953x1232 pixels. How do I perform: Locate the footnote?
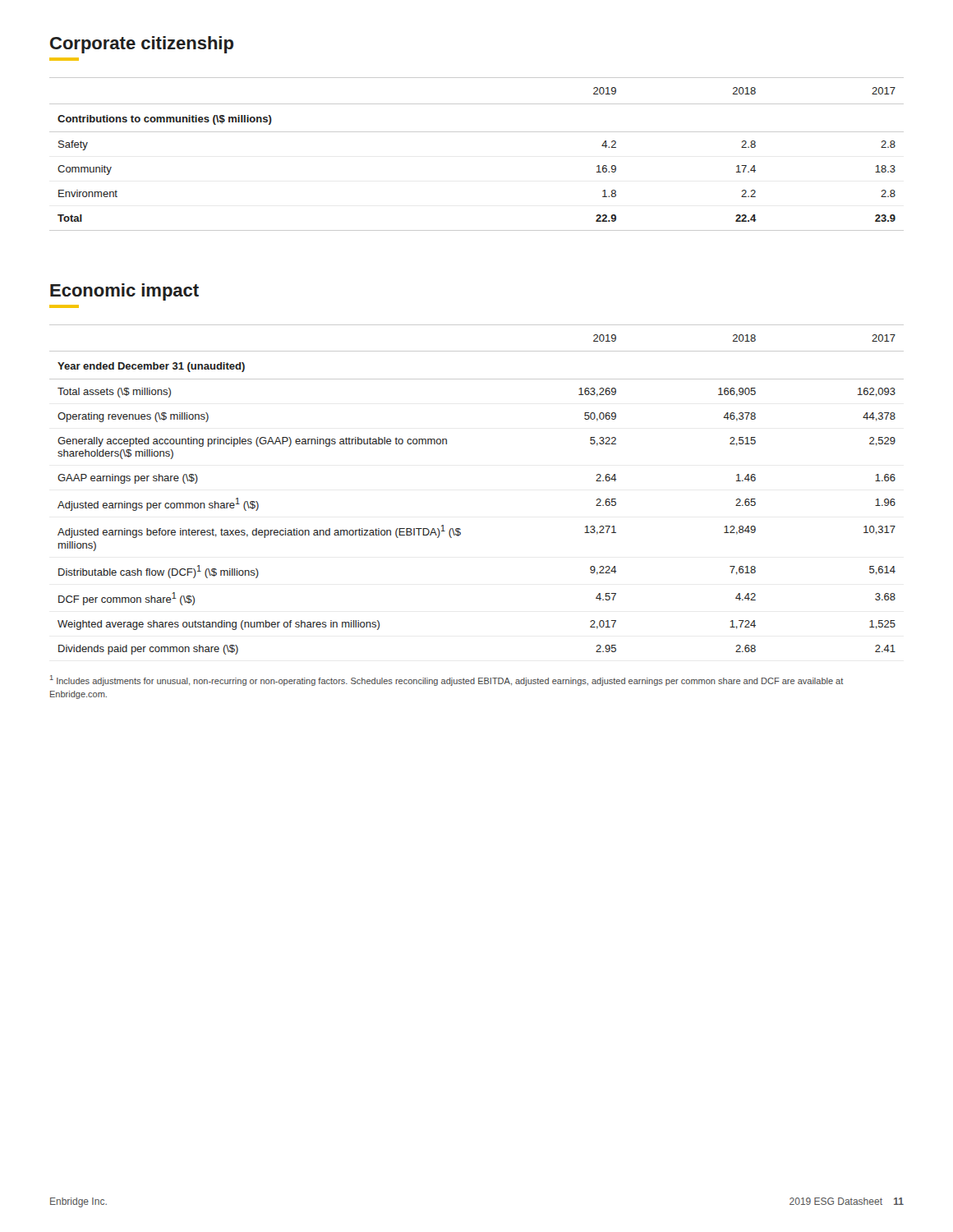pyautogui.click(x=476, y=687)
